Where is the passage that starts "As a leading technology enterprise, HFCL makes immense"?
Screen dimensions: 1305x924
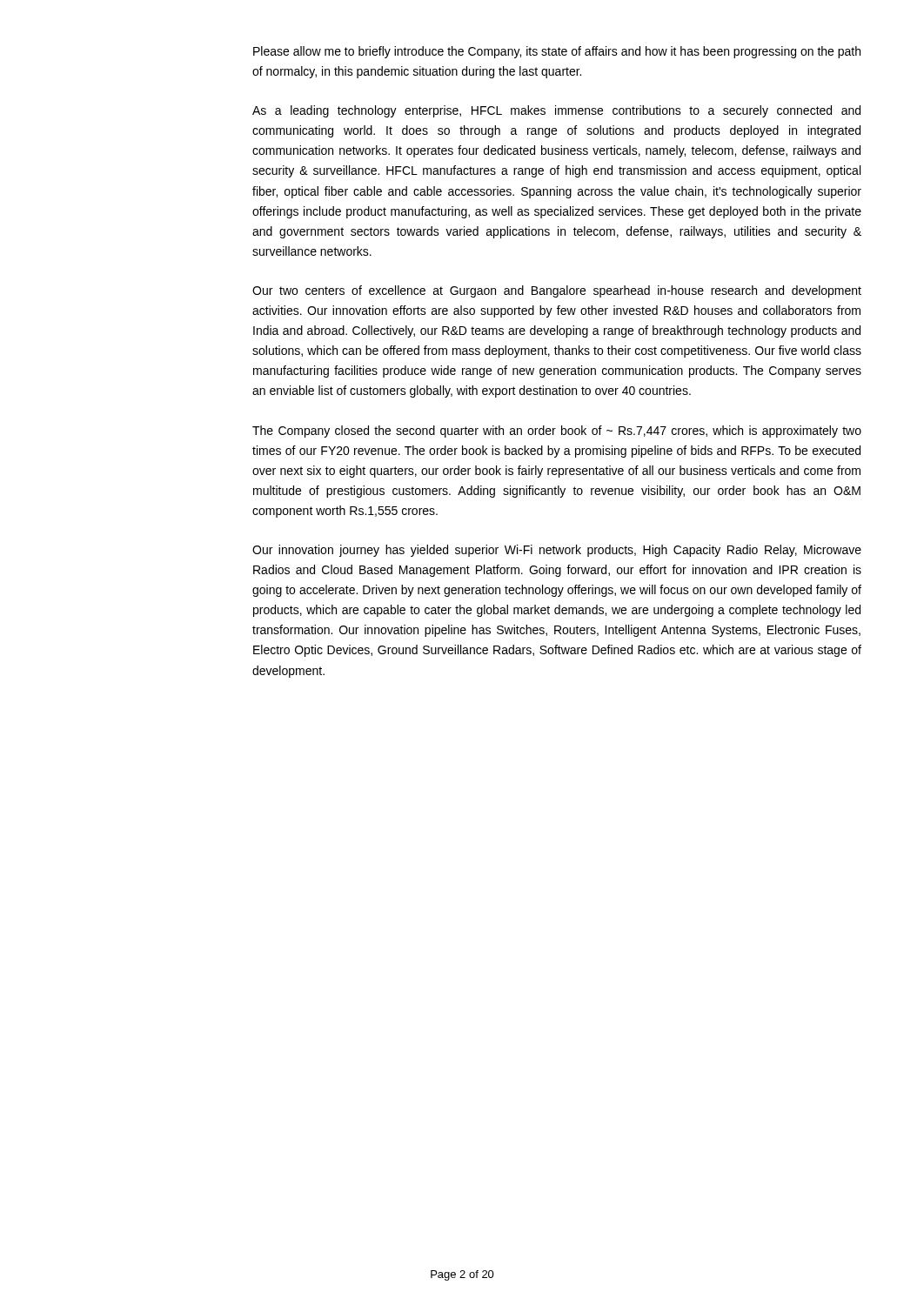pyautogui.click(x=557, y=181)
